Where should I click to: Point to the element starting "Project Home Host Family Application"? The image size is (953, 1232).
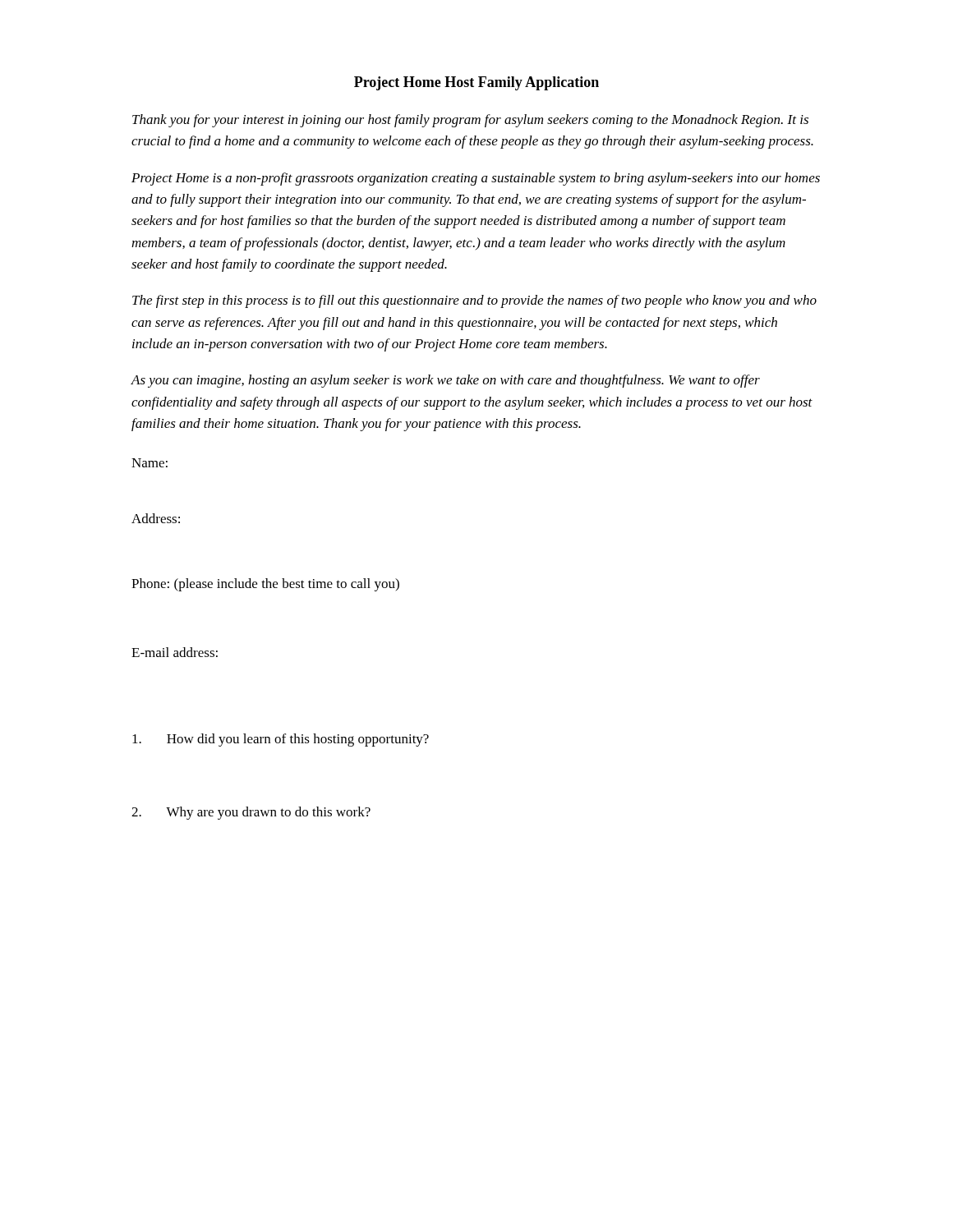[476, 82]
